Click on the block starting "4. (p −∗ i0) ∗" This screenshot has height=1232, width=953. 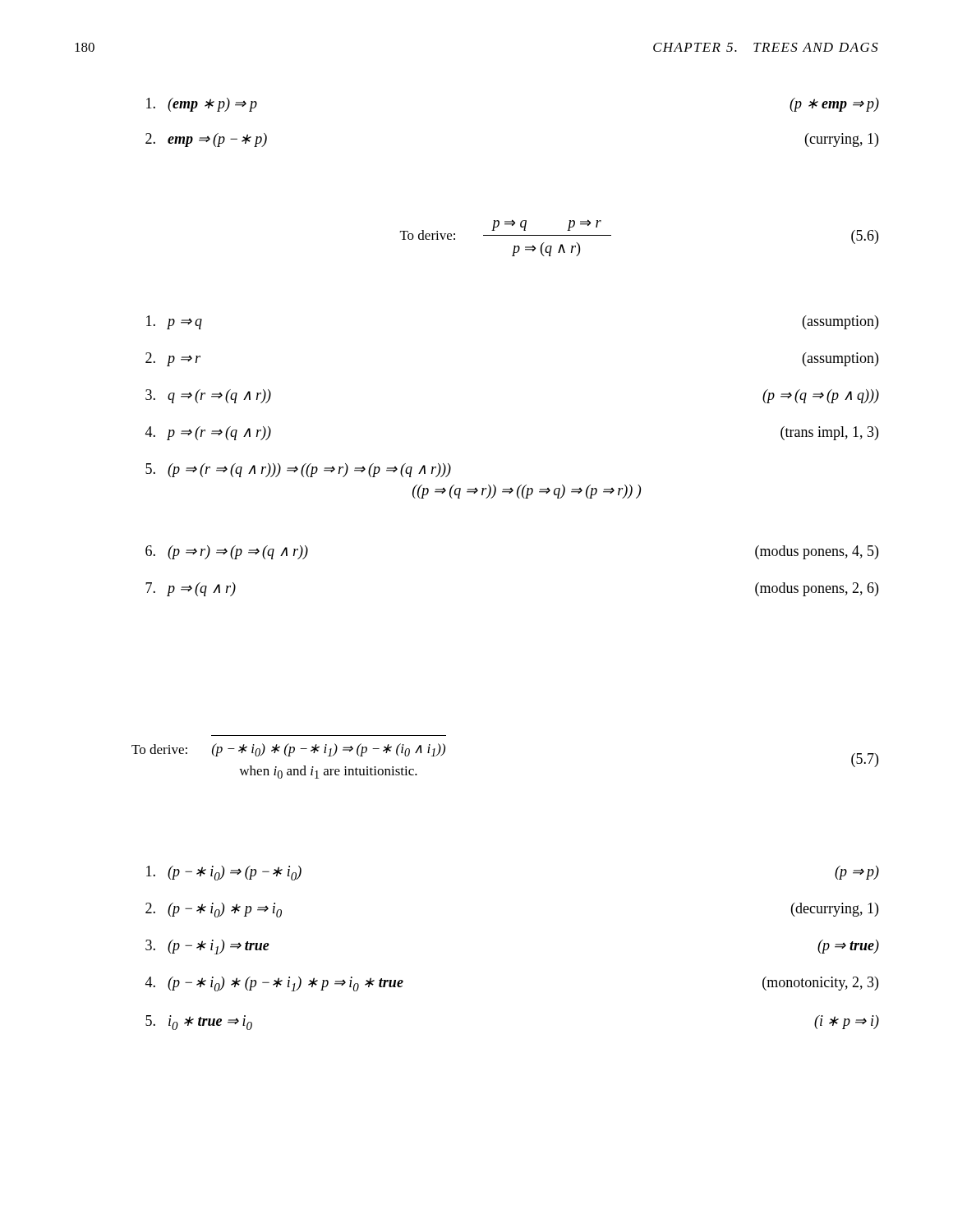(277, 984)
